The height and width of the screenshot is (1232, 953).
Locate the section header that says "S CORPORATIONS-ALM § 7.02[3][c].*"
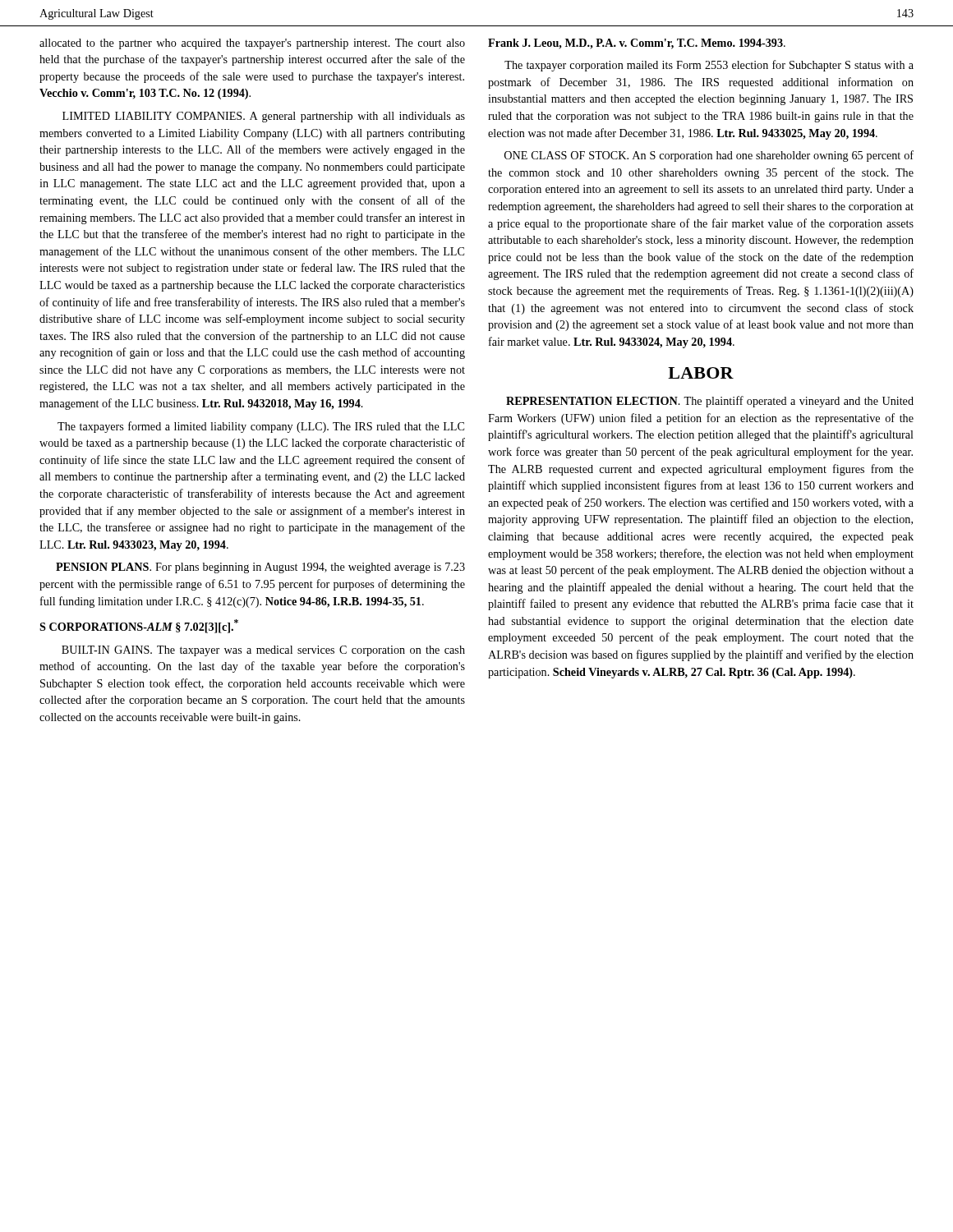click(139, 626)
